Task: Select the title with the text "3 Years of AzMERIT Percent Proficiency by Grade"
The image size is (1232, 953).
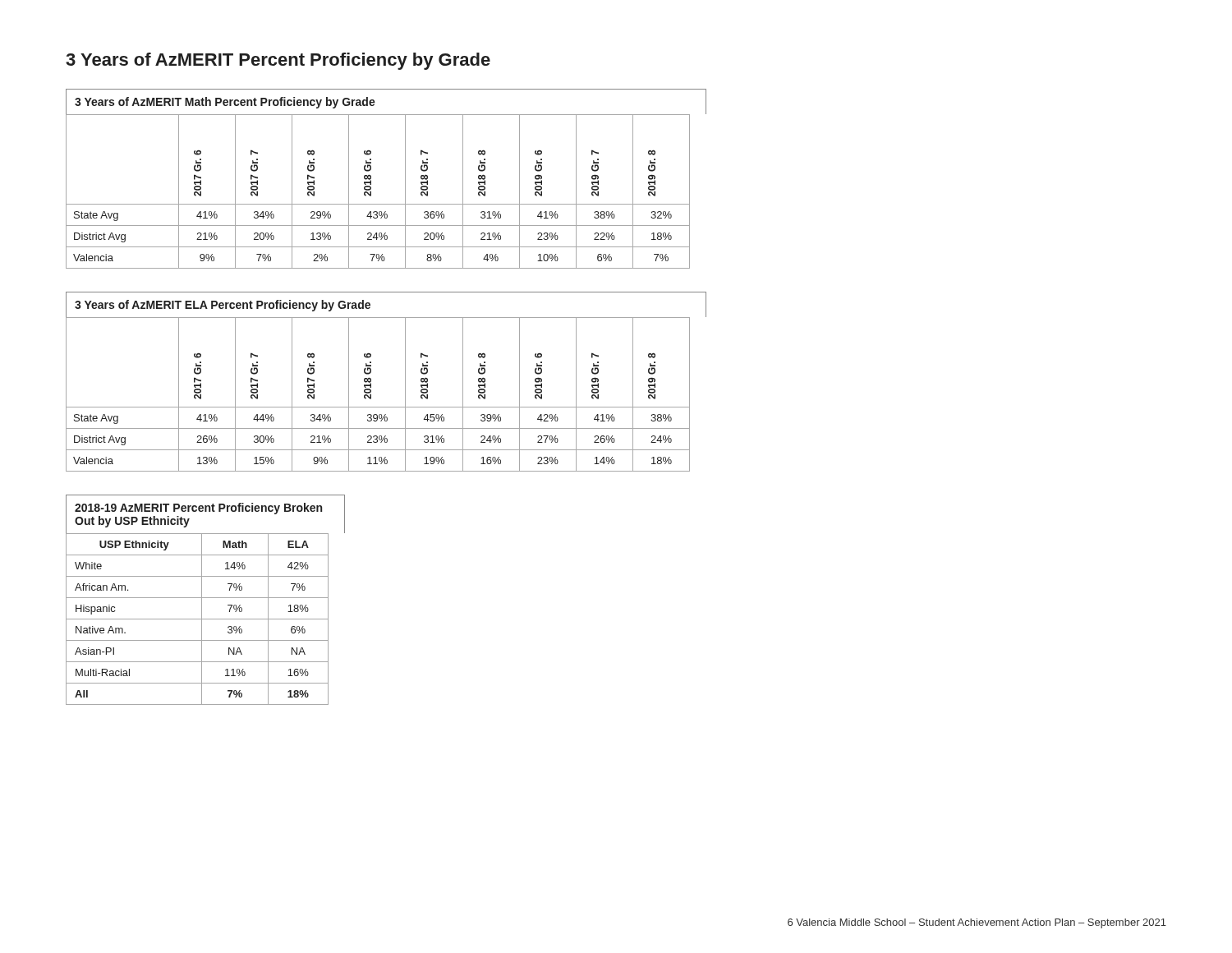Action: pos(278,60)
